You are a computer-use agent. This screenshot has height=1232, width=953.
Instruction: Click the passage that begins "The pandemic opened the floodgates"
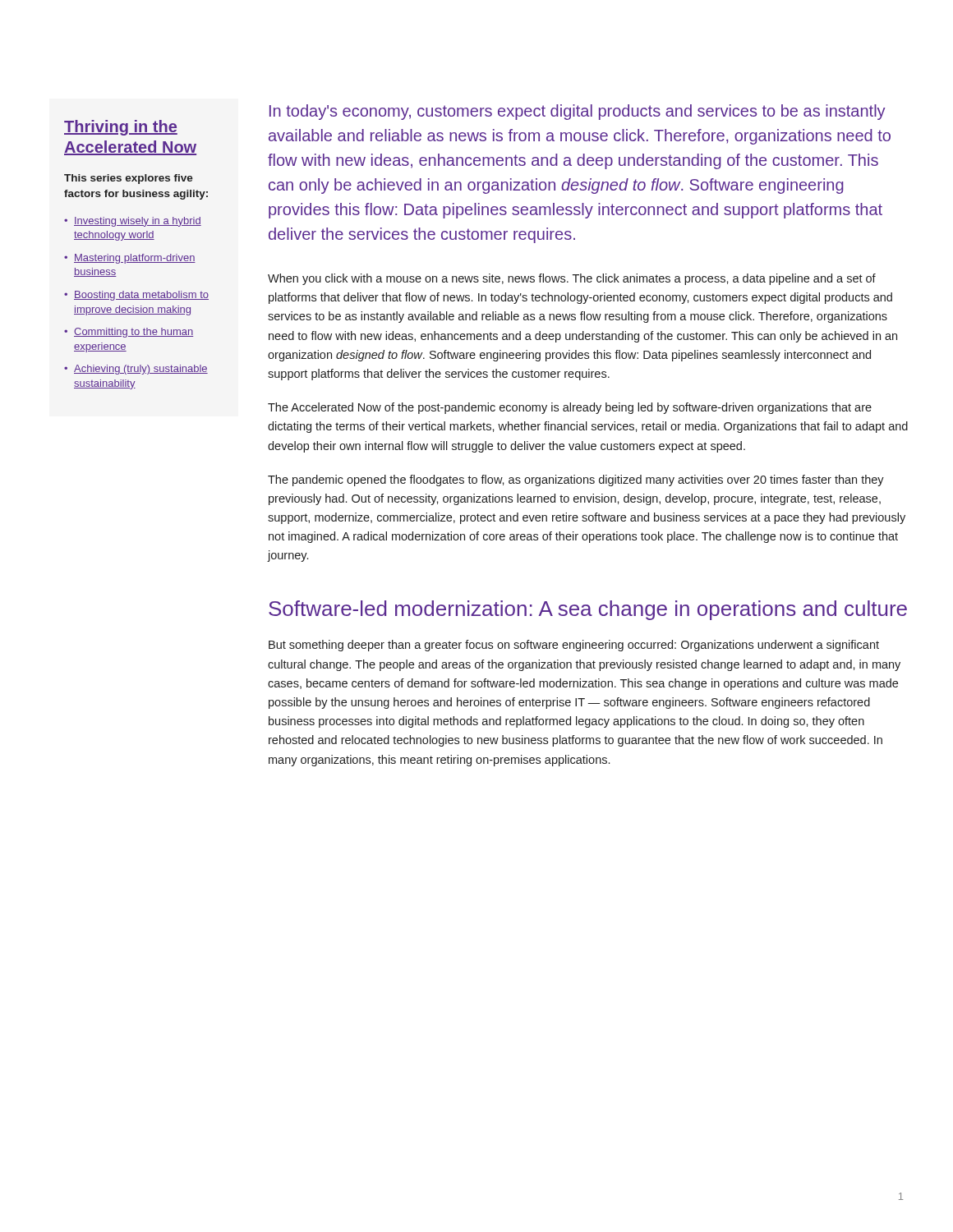587,518
